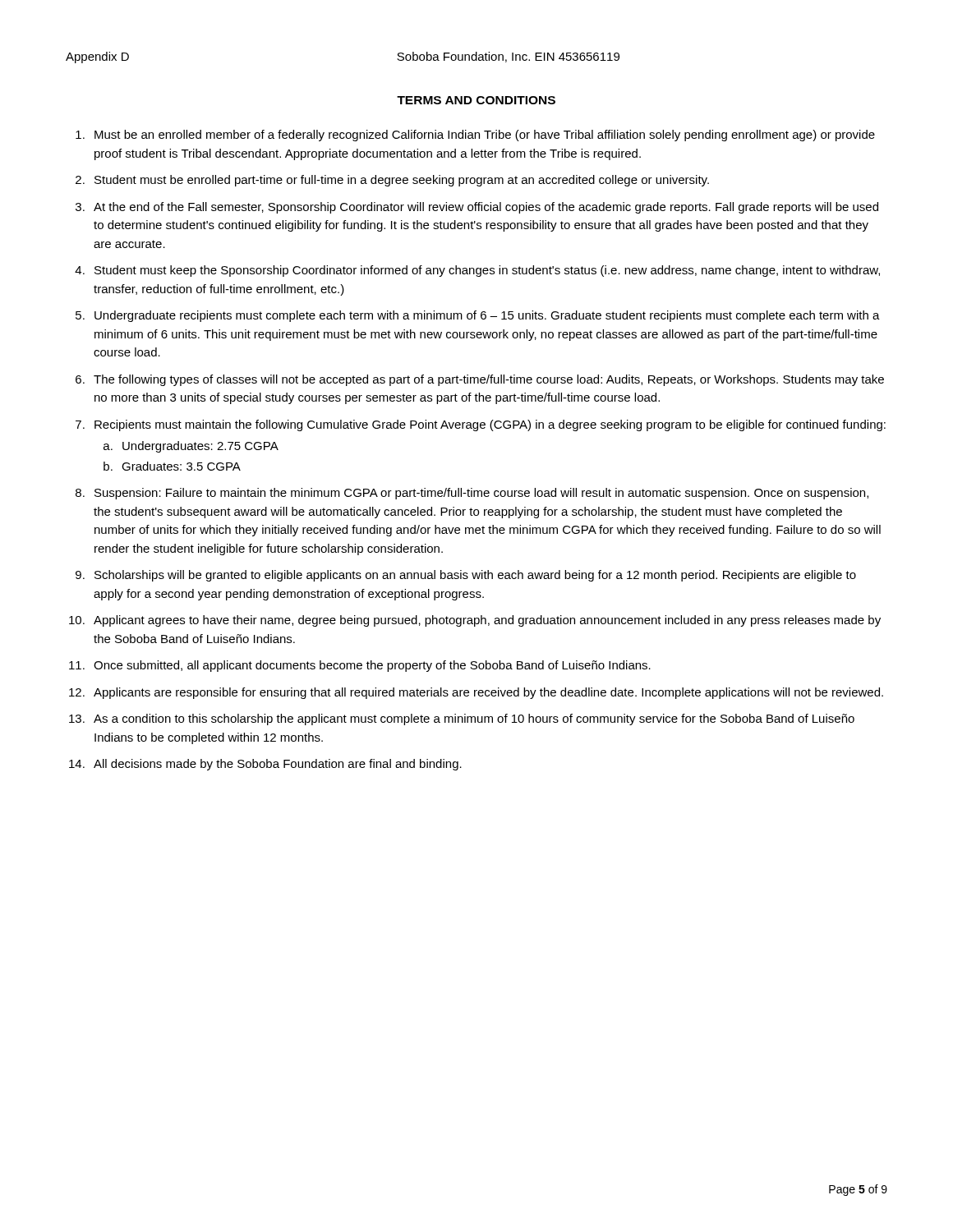Point to the text starting "As a condition to this scholarship the applicant"
Viewport: 953px width, 1232px height.
point(474,727)
